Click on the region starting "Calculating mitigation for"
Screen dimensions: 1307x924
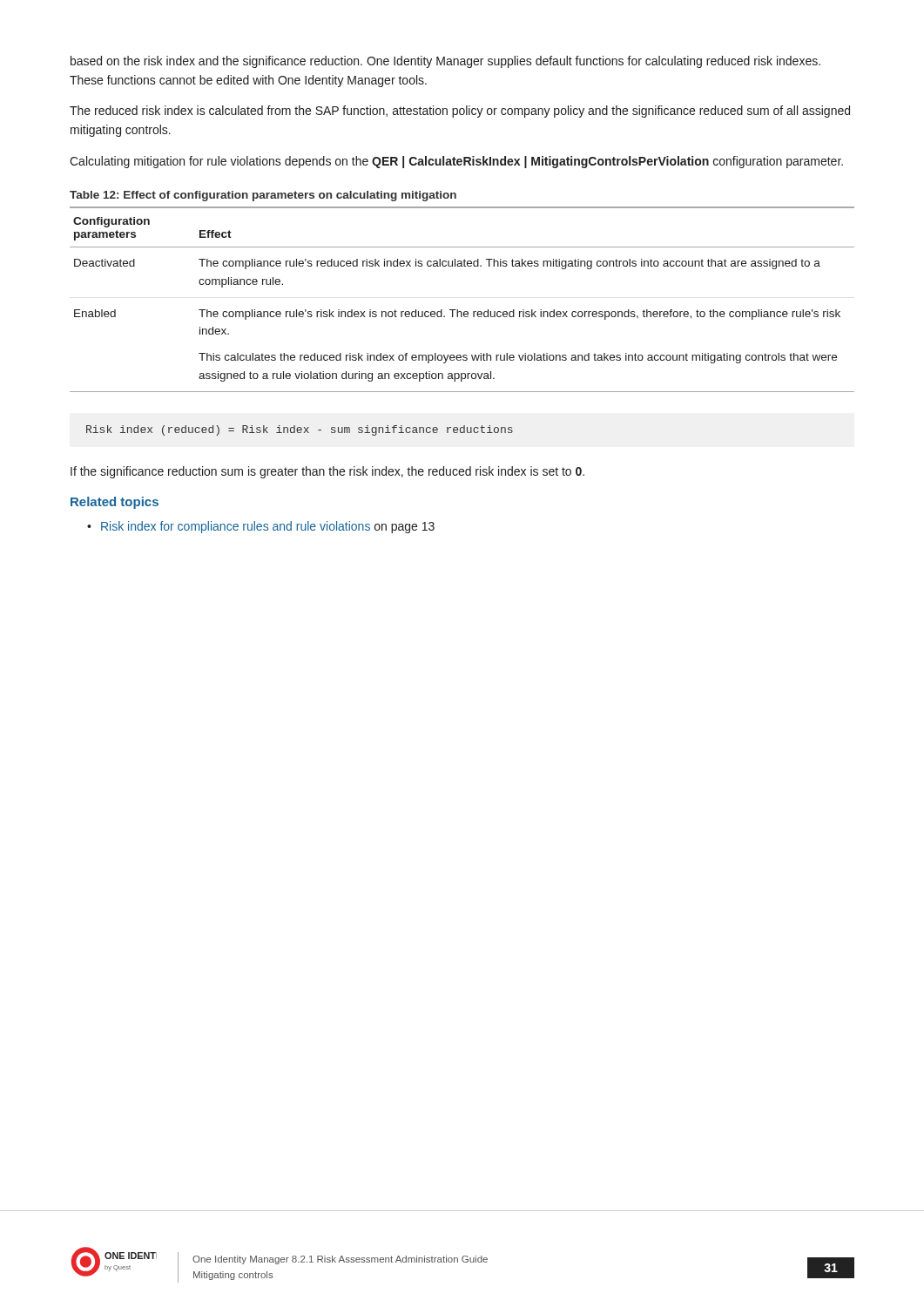[x=457, y=161]
